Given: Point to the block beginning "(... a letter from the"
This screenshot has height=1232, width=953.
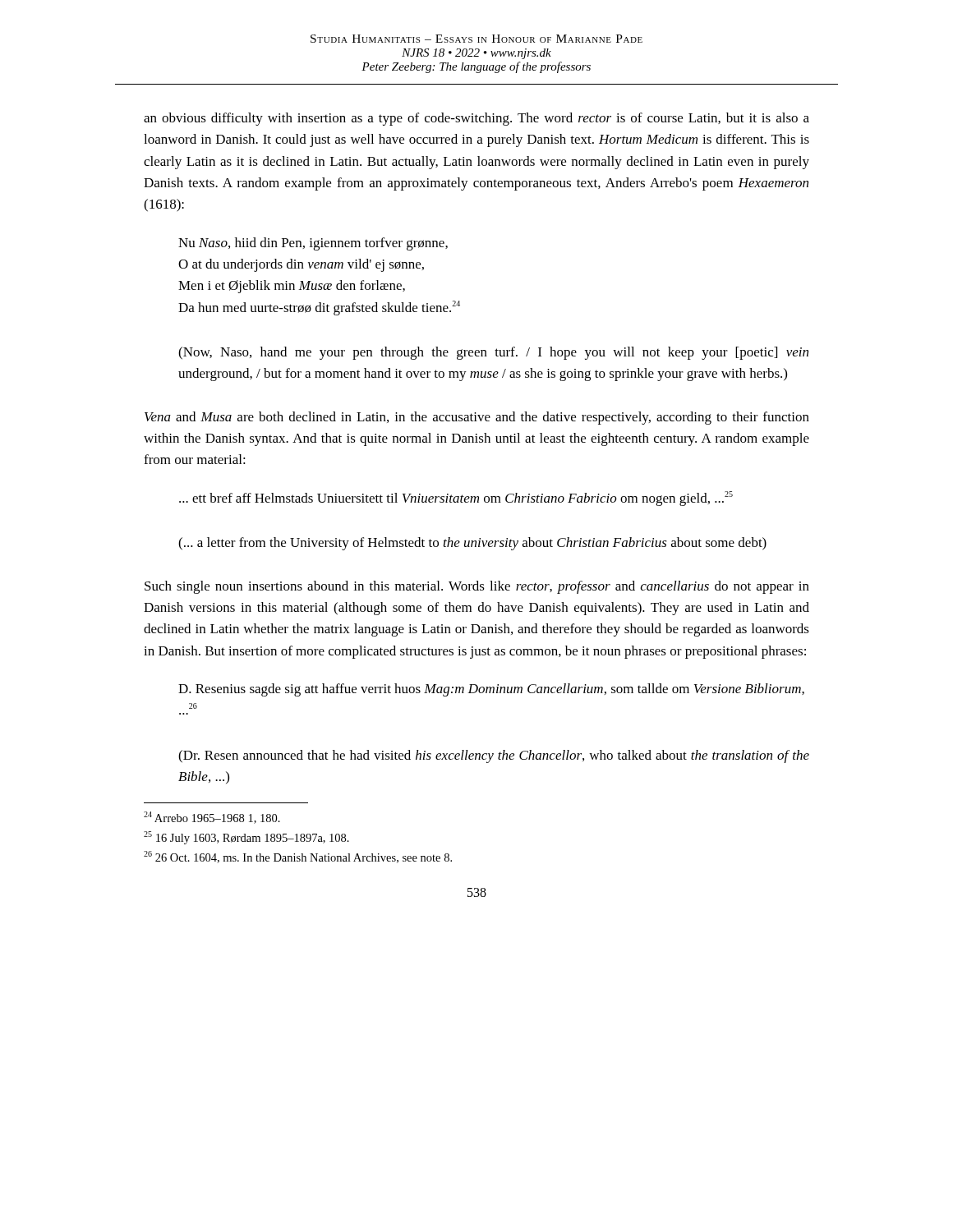Looking at the screenshot, I should coord(473,543).
